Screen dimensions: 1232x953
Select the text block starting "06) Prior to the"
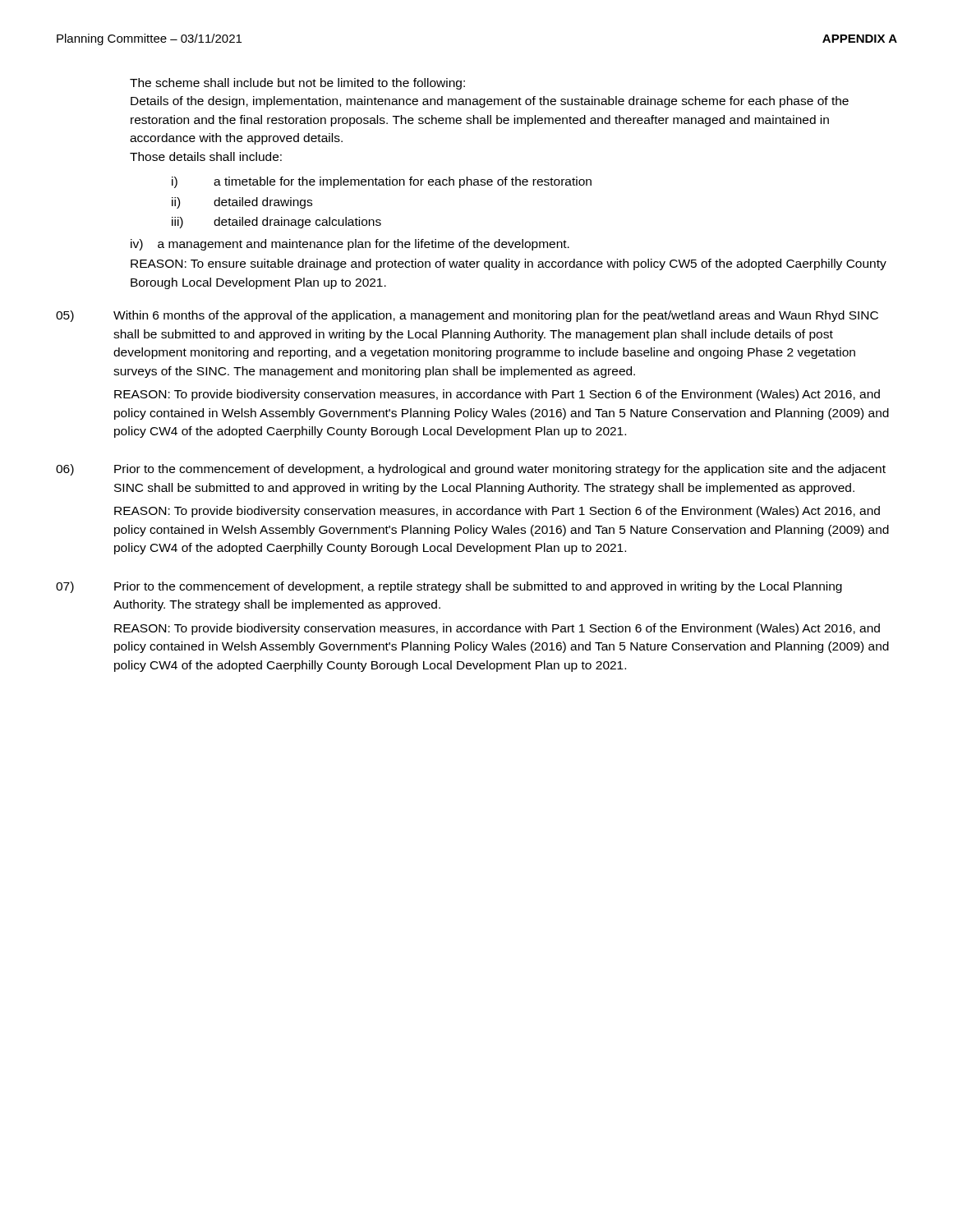(x=476, y=511)
